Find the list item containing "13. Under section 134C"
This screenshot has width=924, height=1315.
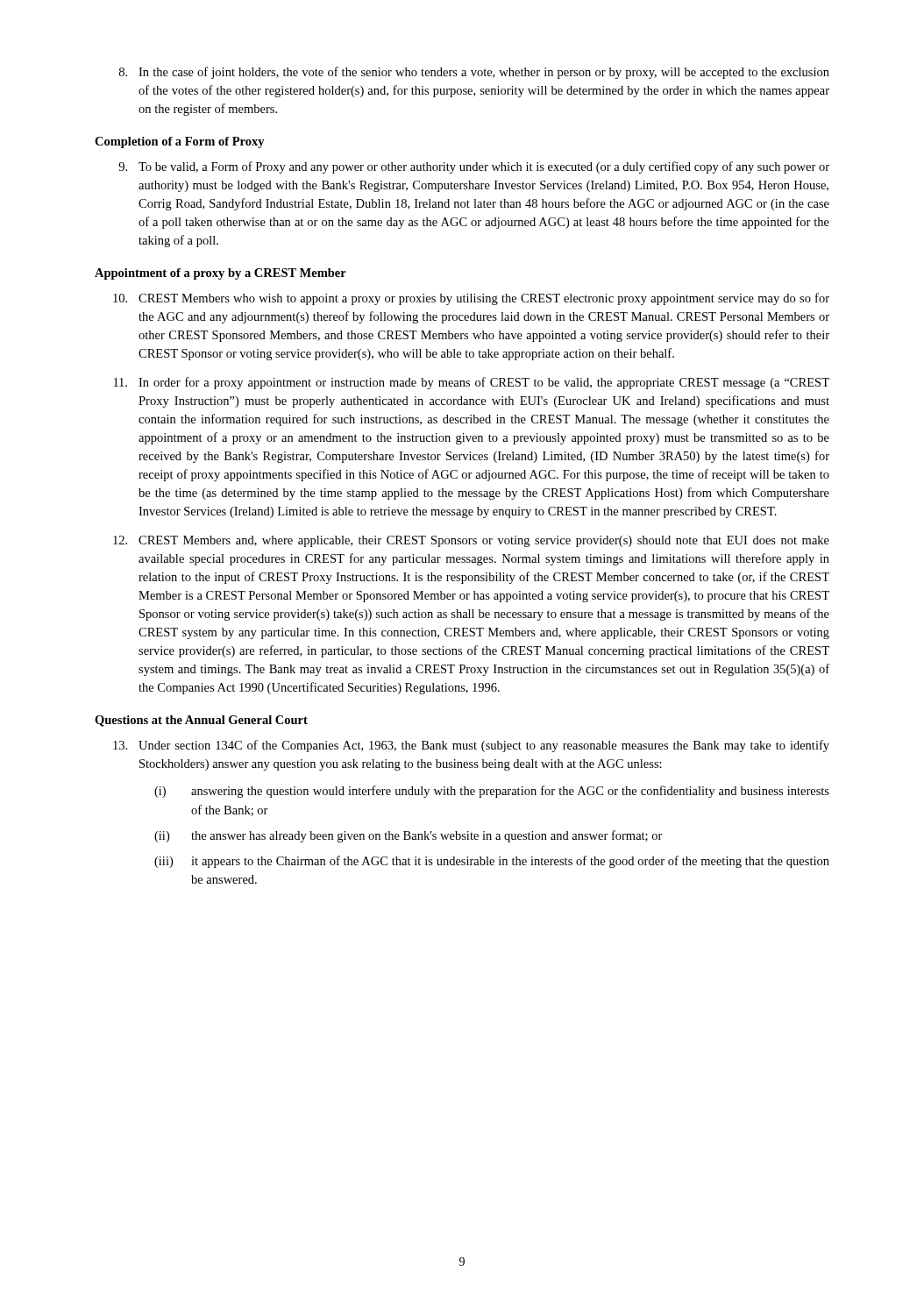(471, 746)
